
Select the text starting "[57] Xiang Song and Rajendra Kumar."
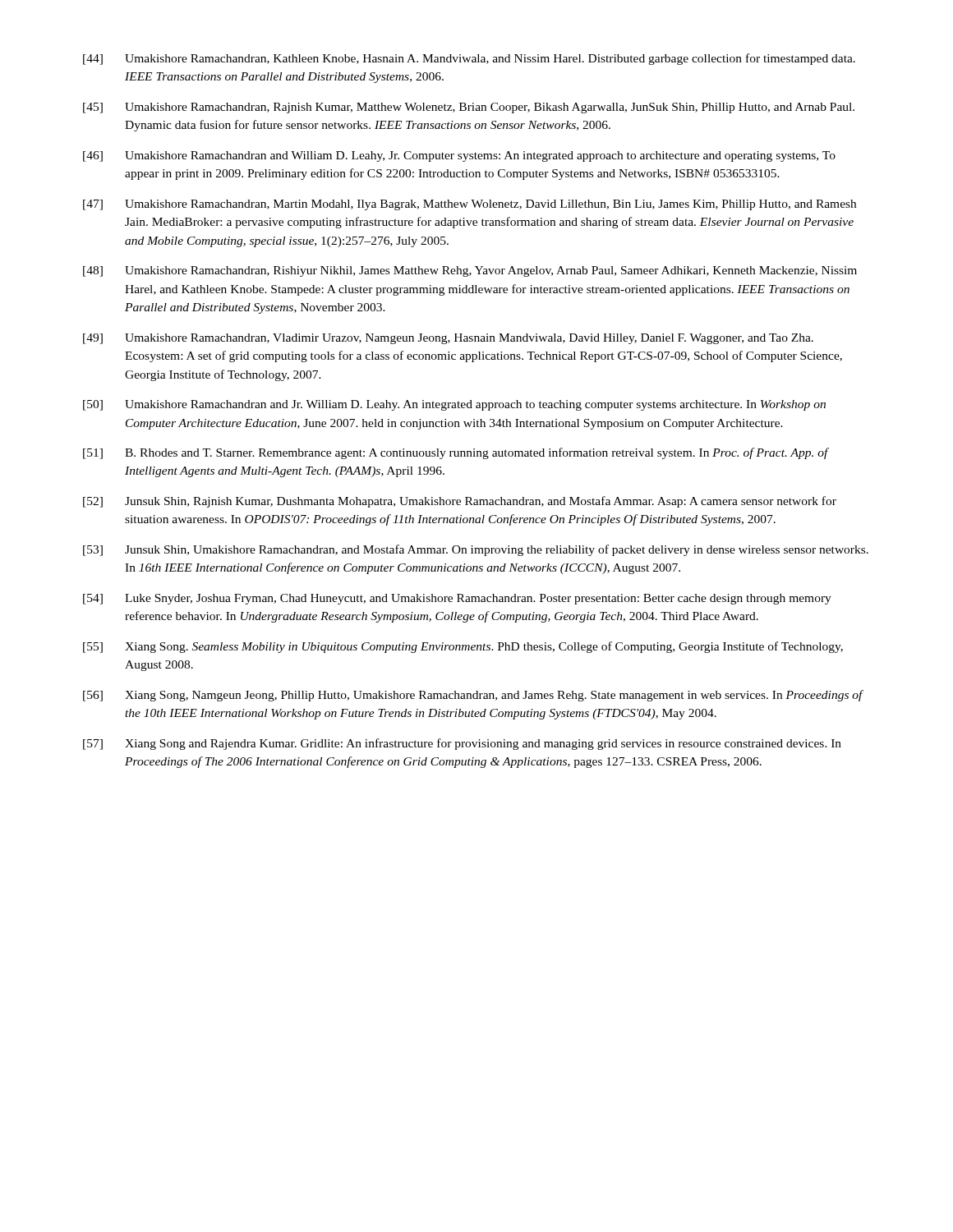pyautogui.click(x=476, y=752)
